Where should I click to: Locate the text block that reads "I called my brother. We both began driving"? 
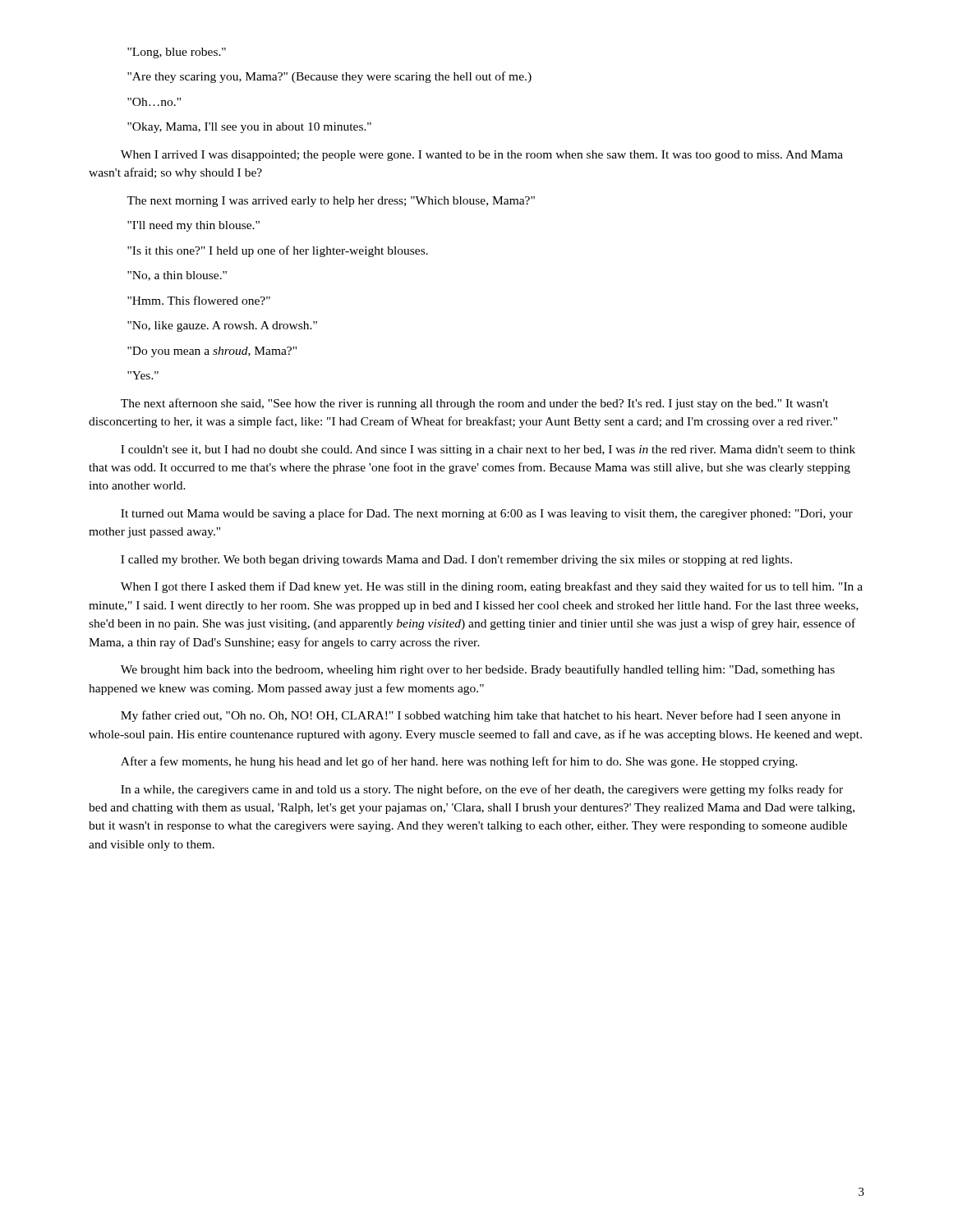pos(457,559)
